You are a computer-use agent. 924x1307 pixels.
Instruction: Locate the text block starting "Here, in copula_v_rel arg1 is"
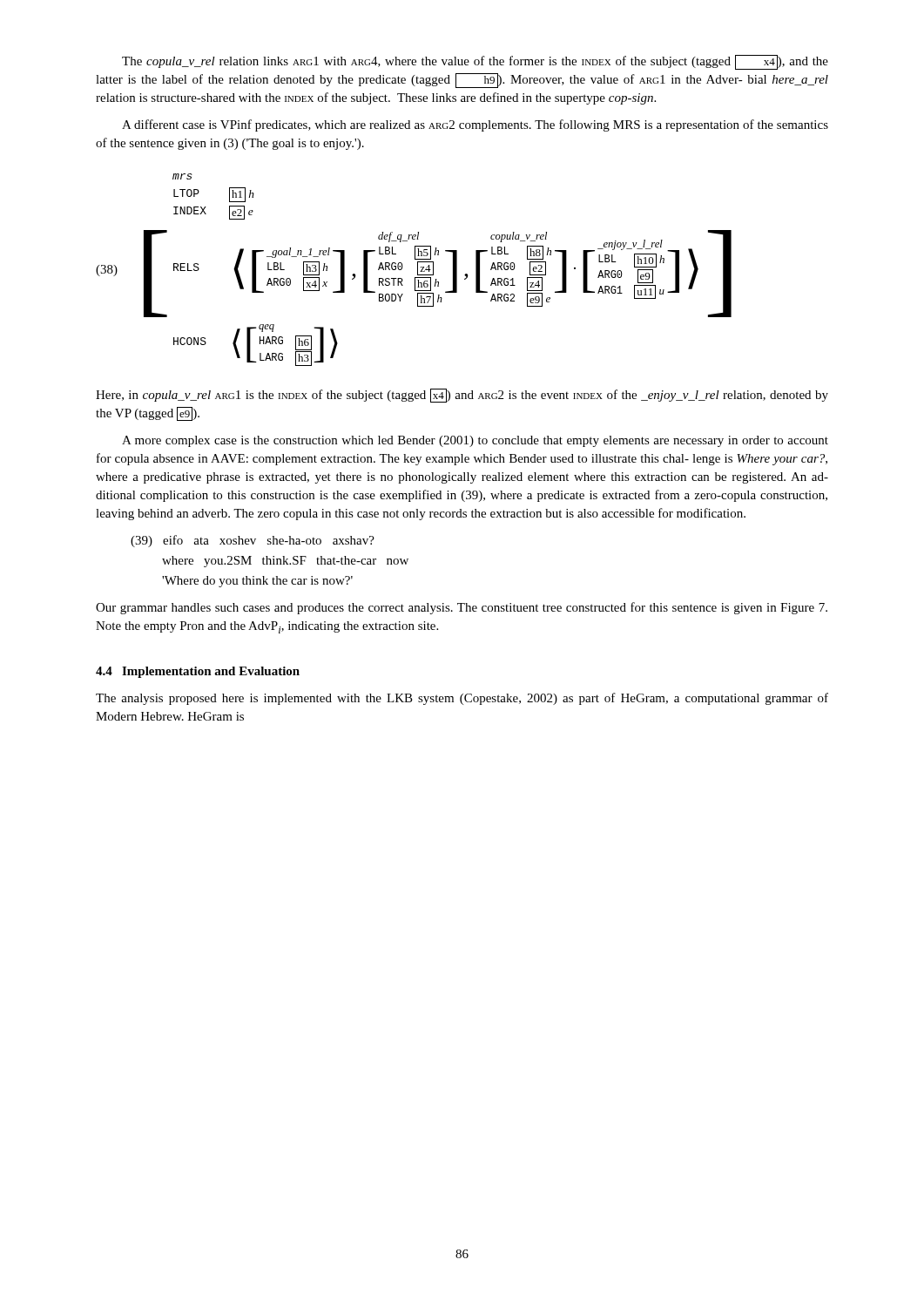(462, 404)
